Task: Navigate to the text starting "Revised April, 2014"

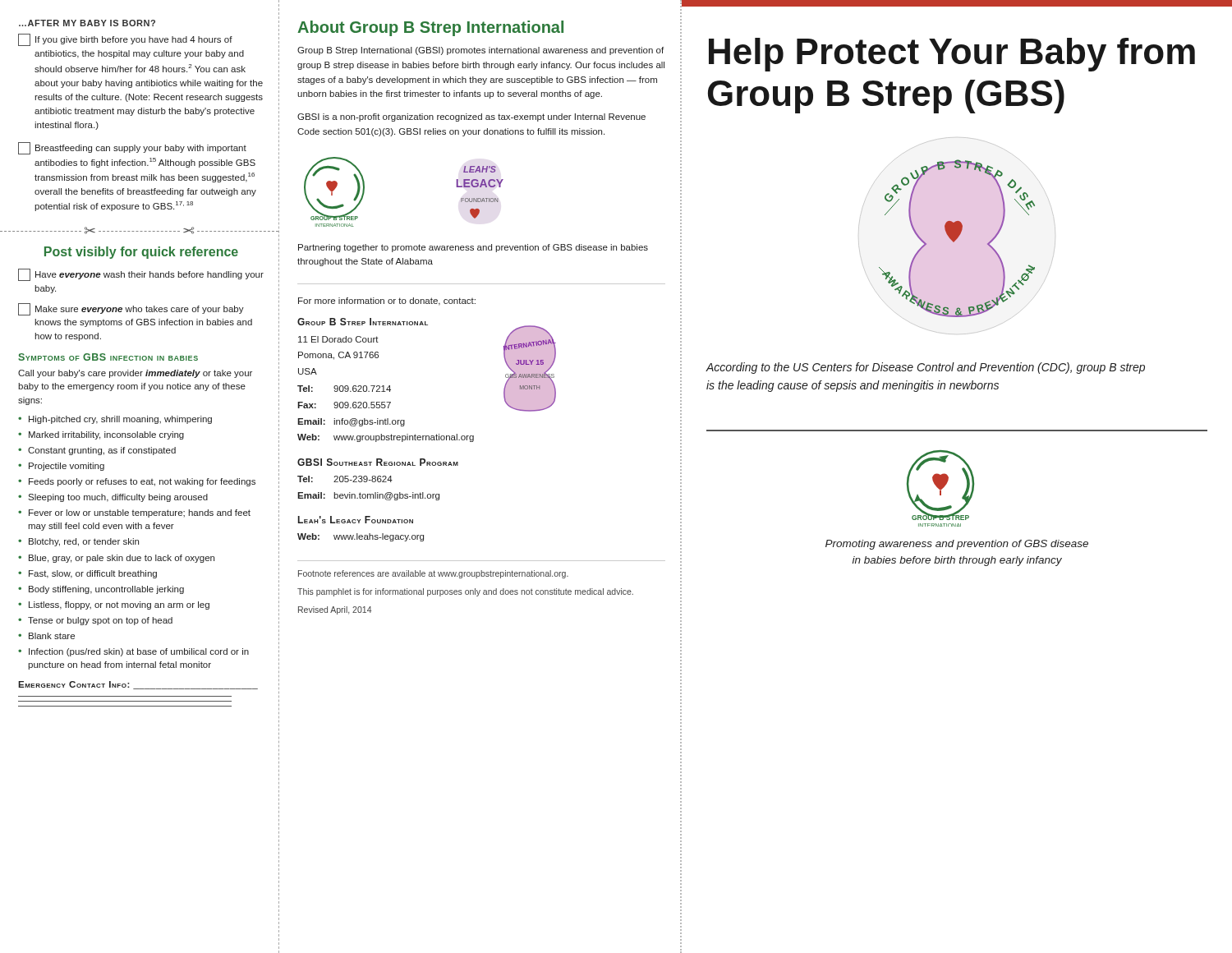Action: tap(334, 609)
